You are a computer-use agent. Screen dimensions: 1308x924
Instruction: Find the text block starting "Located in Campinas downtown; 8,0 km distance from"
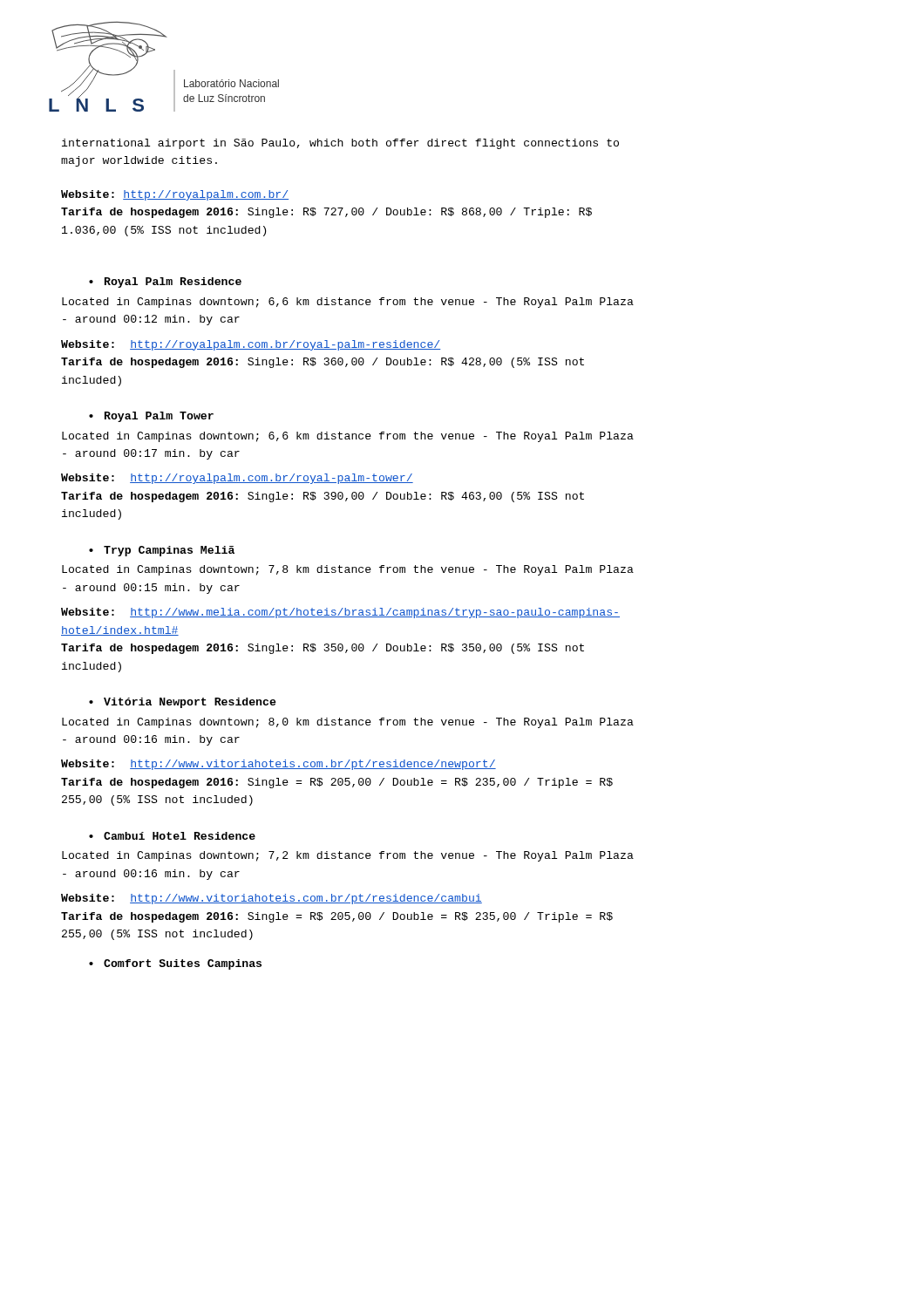coord(462,732)
